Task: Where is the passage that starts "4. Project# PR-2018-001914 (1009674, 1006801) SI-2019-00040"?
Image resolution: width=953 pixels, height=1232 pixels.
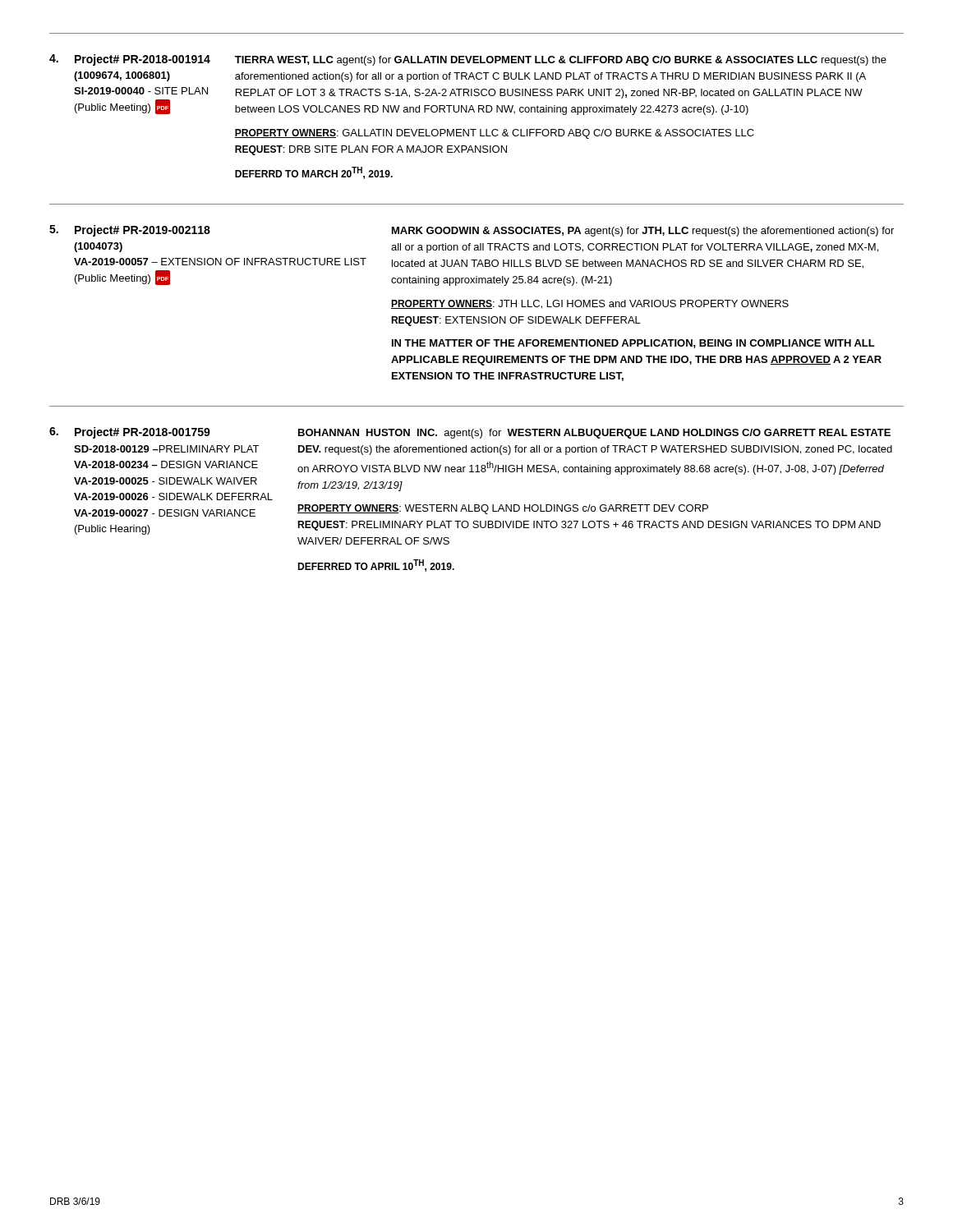Action: coord(476,120)
